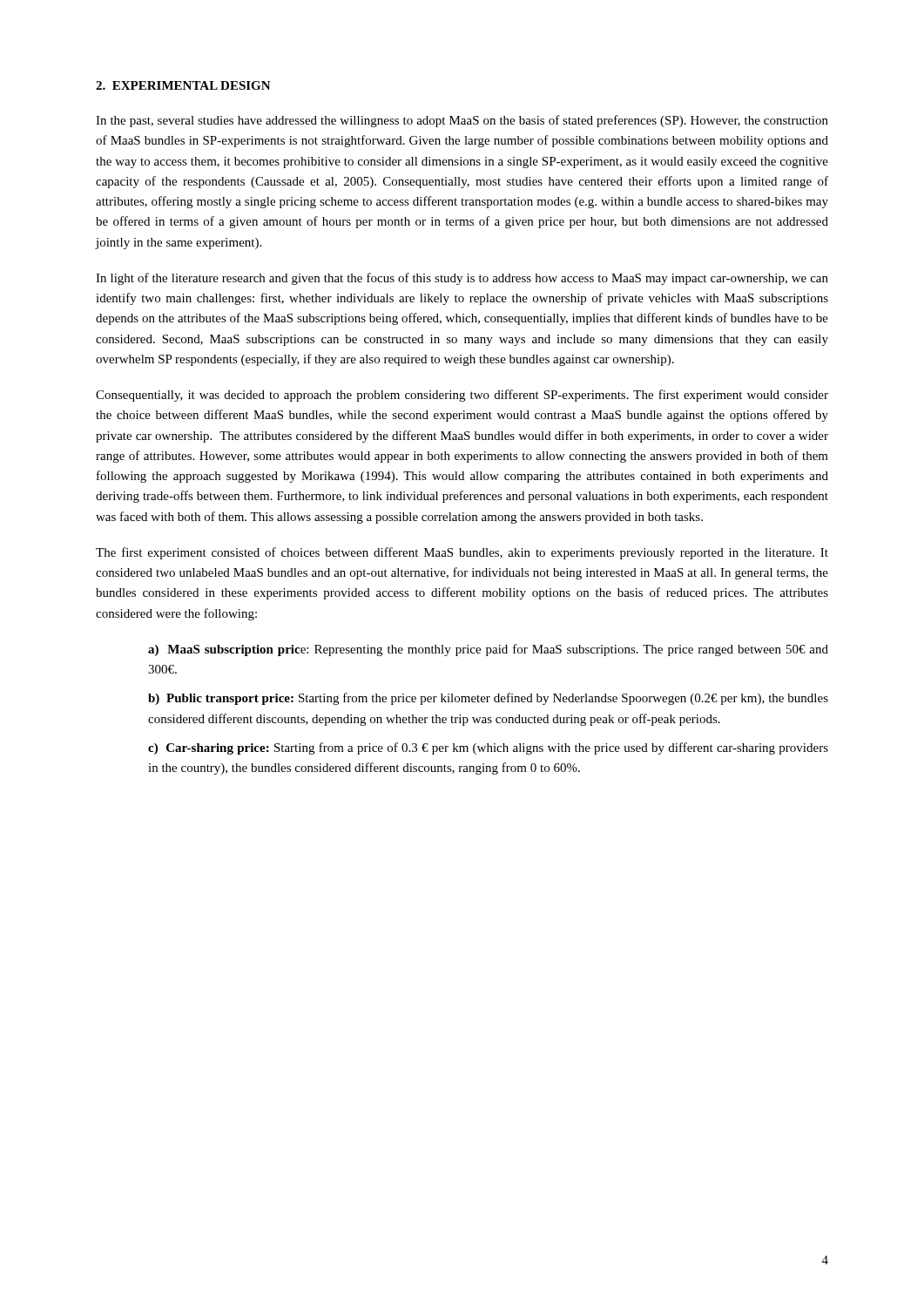The height and width of the screenshot is (1307, 924).
Task: Locate the list item with the text "c) Car-sharing price:"
Action: (x=488, y=758)
